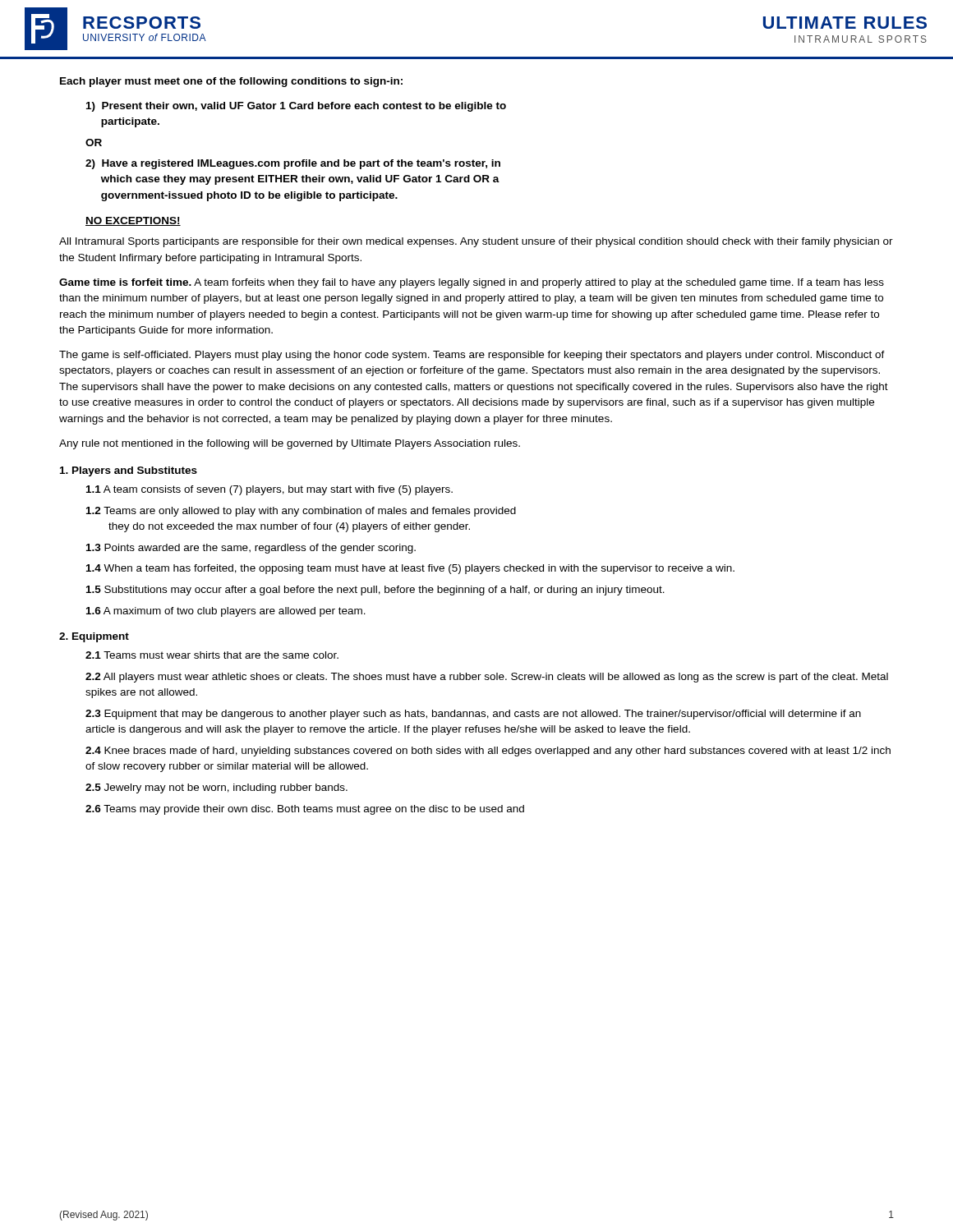Image resolution: width=953 pixels, height=1232 pixels.
Task: Navigate to the region starting "5 Substitutions may"
Action: (x=375, y=589)
